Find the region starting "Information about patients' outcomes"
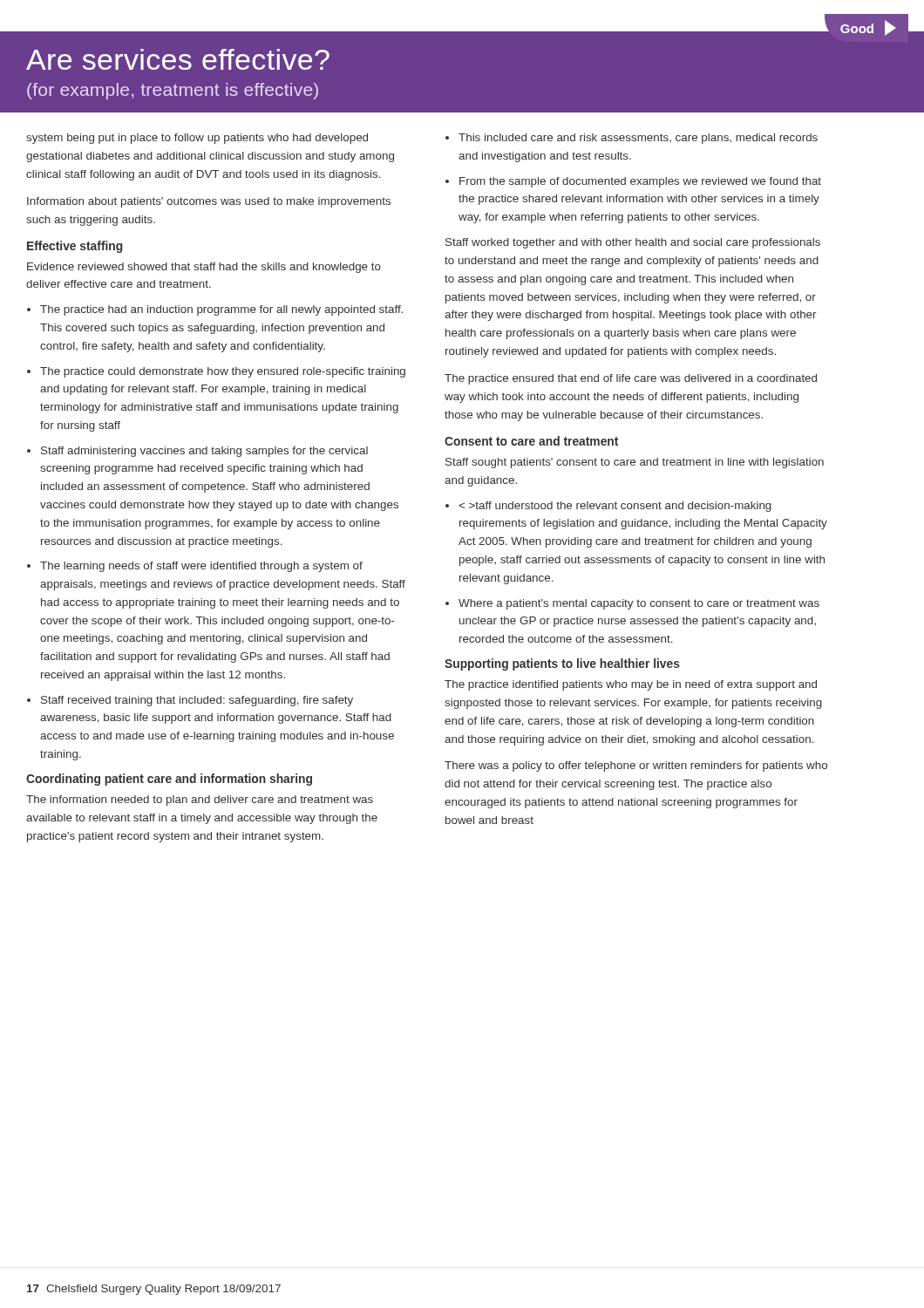The image size is (924, 1308). pos(209,210)
